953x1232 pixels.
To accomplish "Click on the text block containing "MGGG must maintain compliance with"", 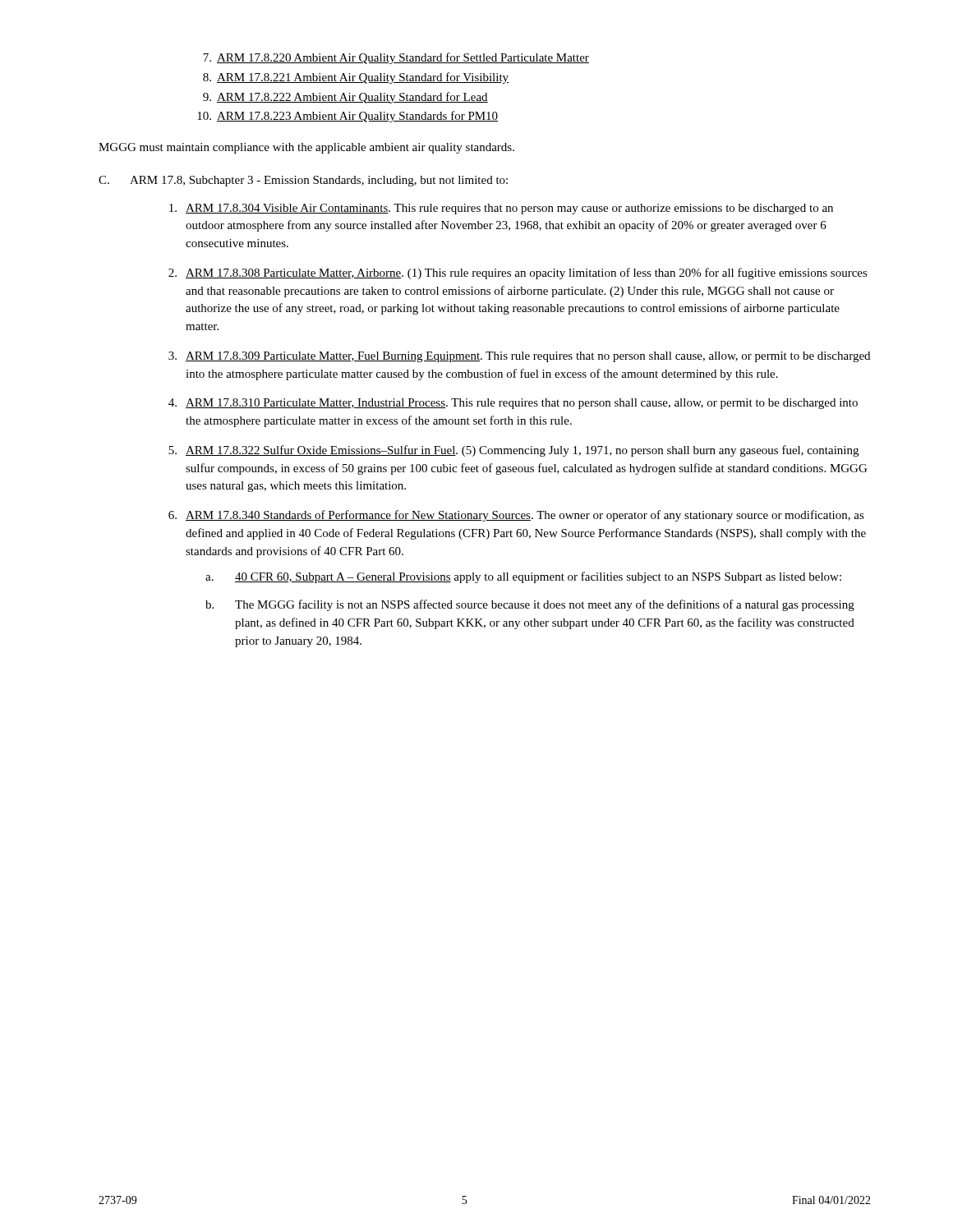I will 307,147.
